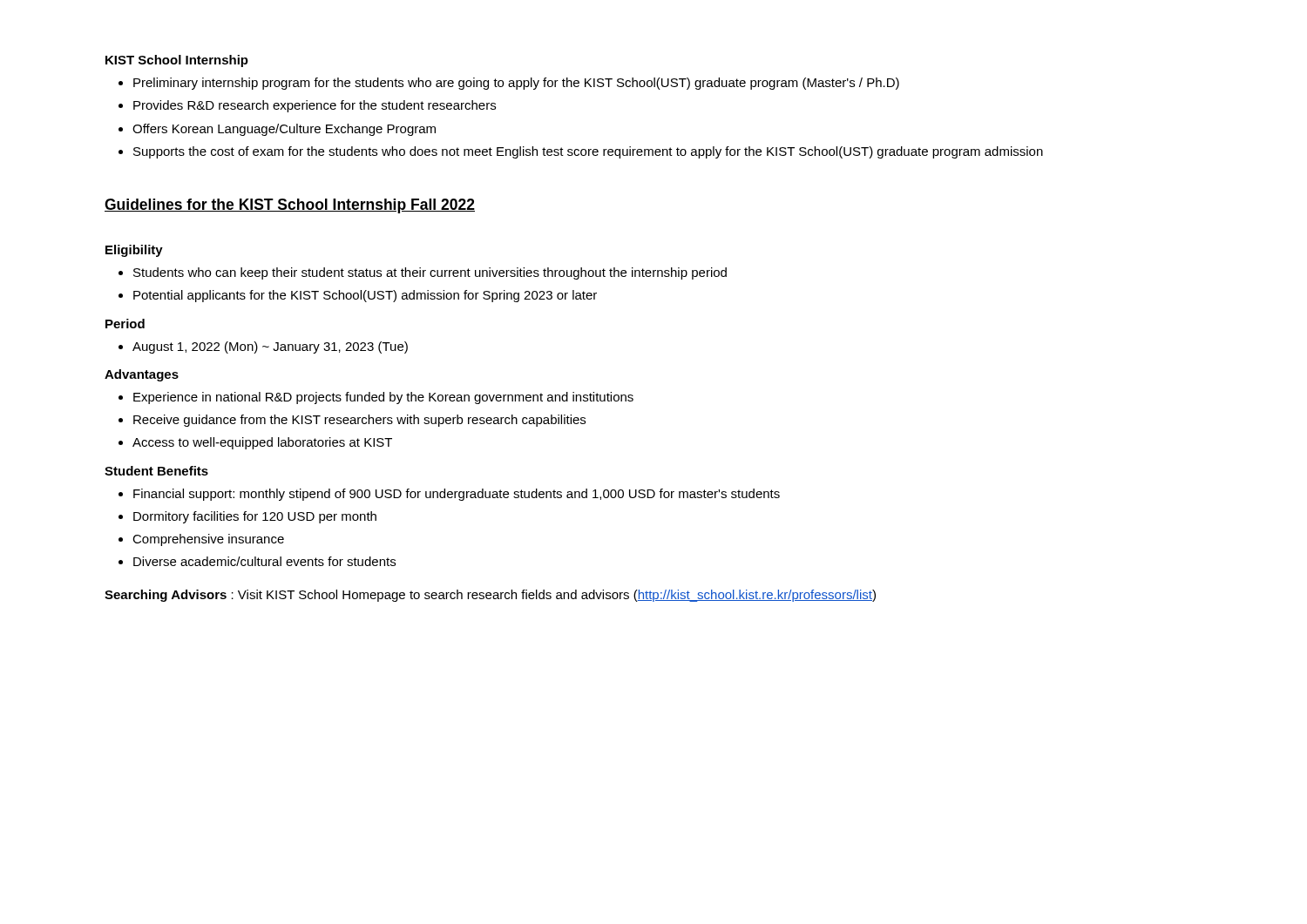The image size is (1307, 924).
Task: Click the passage that begins "Searching Advisors : Visit KIST School Homepage"
Action: 491,594
